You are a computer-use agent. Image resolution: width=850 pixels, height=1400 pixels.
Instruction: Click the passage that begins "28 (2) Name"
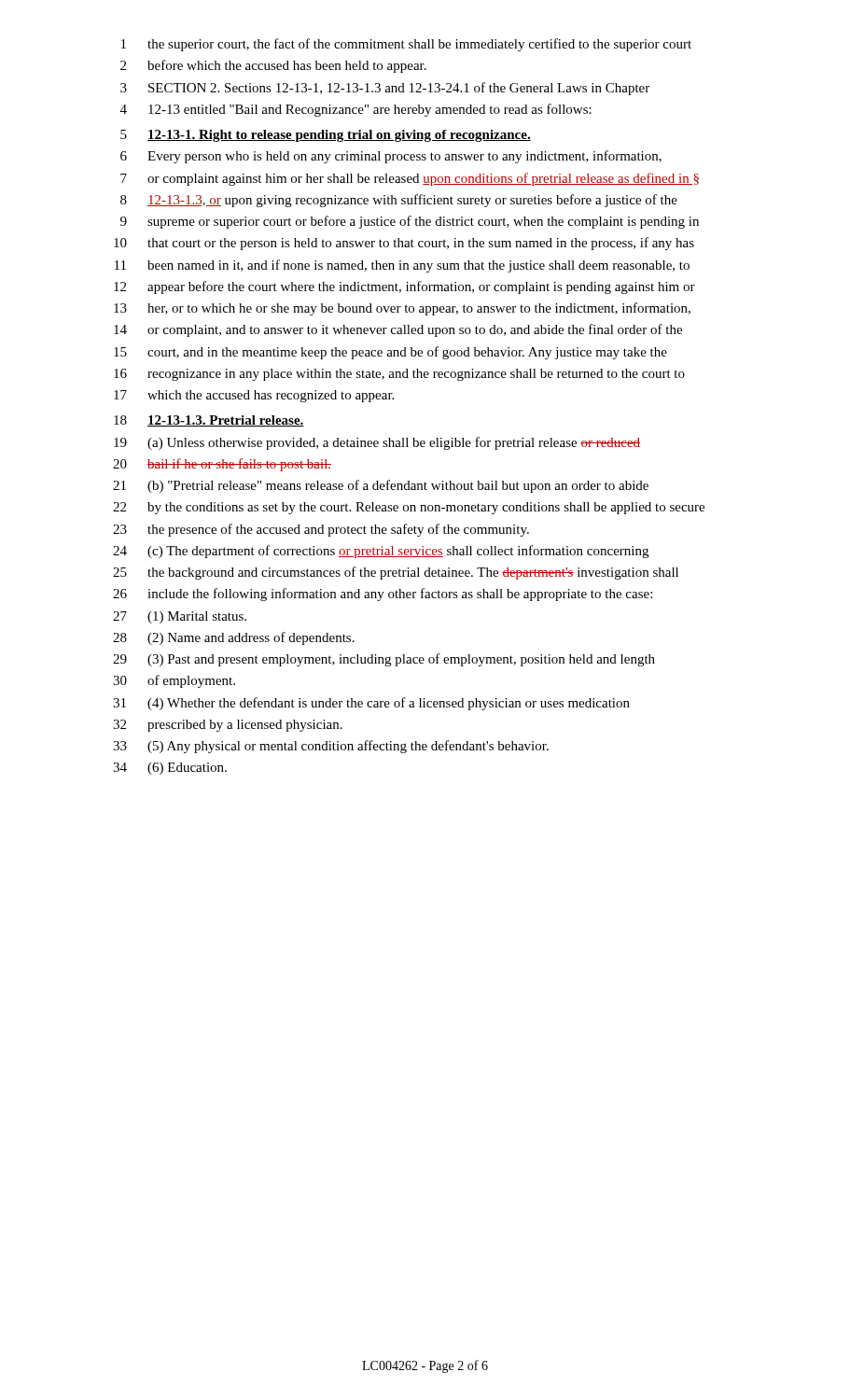pyautogui.click(x=234, y=638)
